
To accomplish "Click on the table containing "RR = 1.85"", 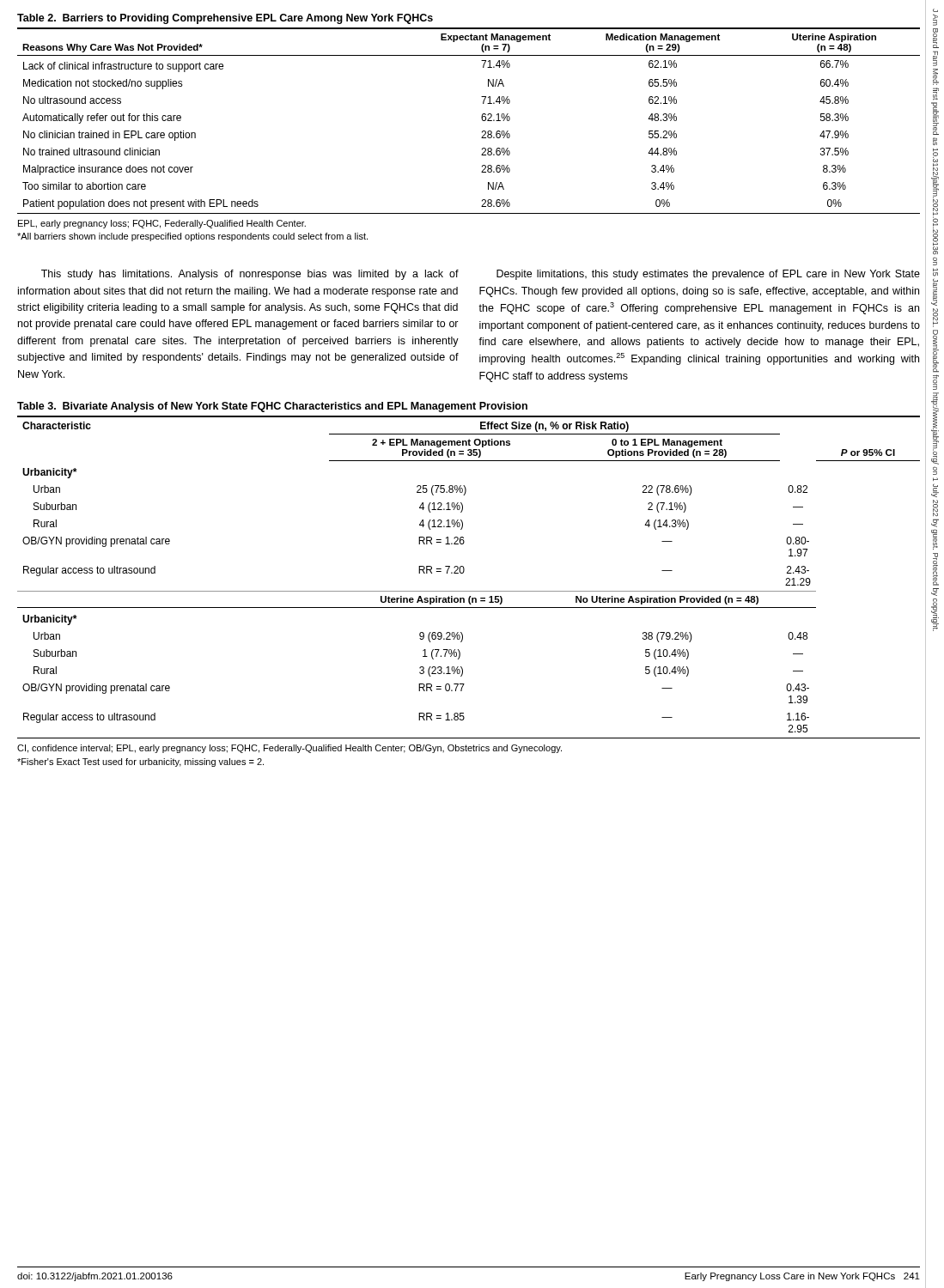I will (469, 569).
